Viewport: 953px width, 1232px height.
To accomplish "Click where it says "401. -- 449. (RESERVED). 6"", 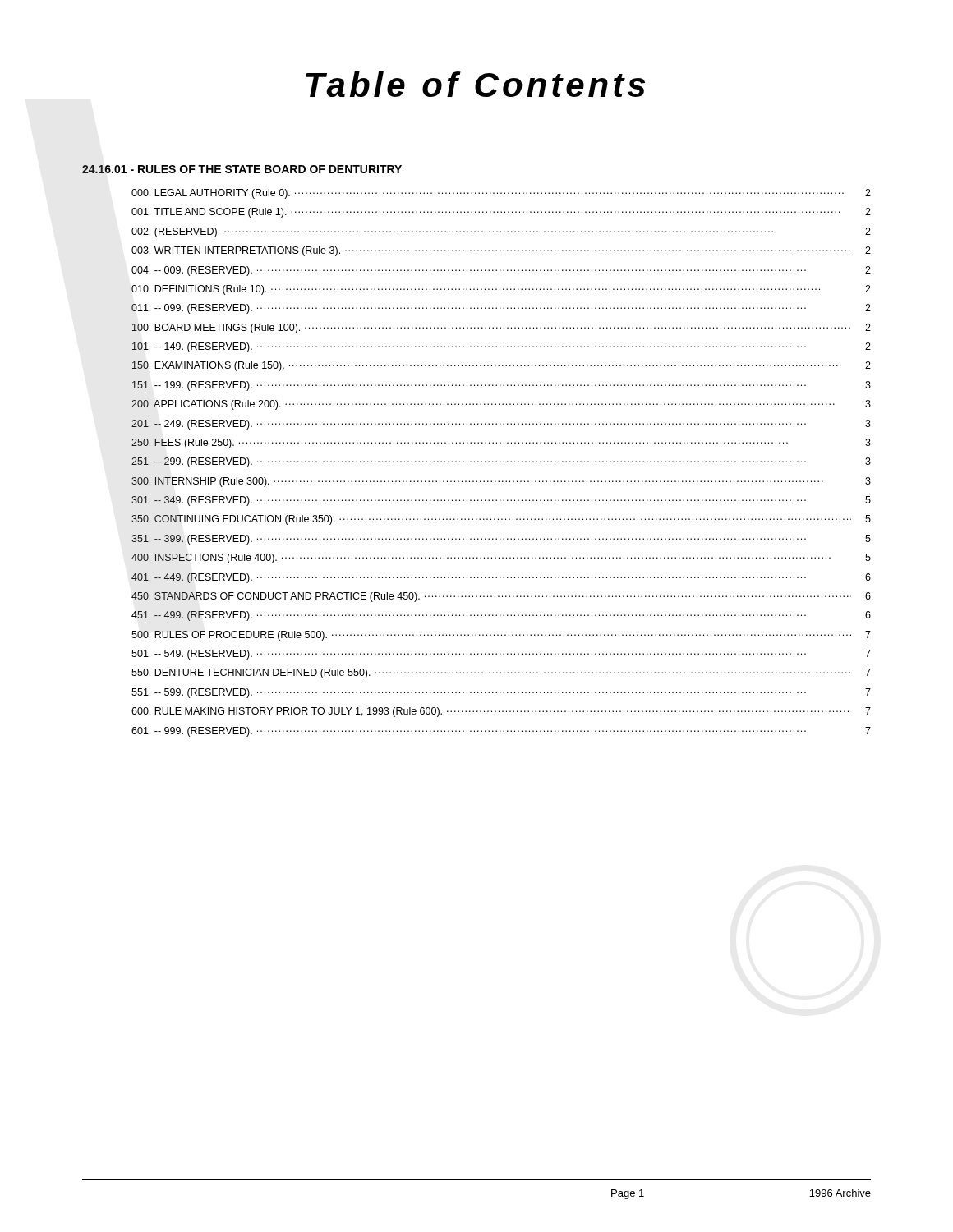I will 501,578.
